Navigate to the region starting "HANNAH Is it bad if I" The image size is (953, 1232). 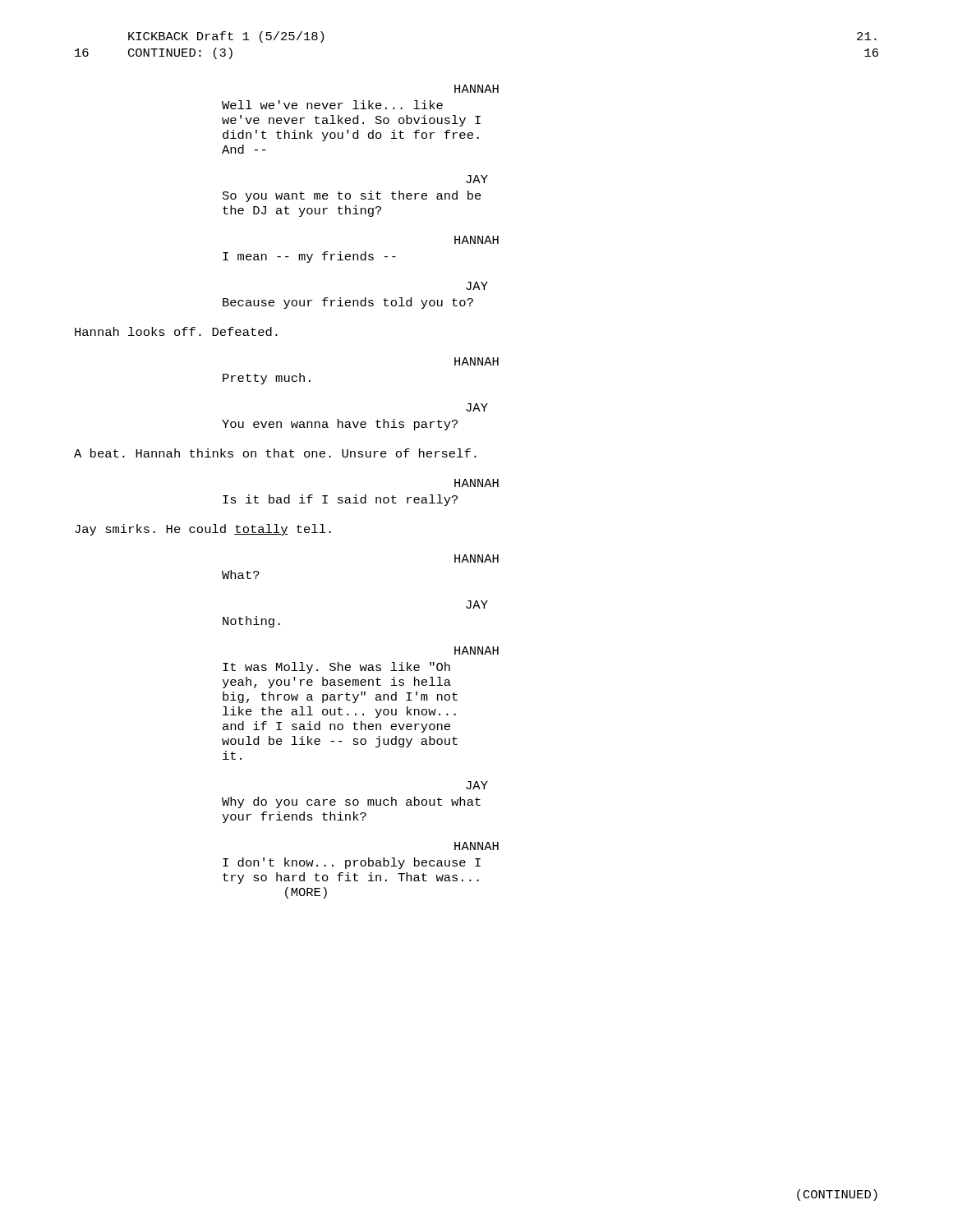point(476,492)
